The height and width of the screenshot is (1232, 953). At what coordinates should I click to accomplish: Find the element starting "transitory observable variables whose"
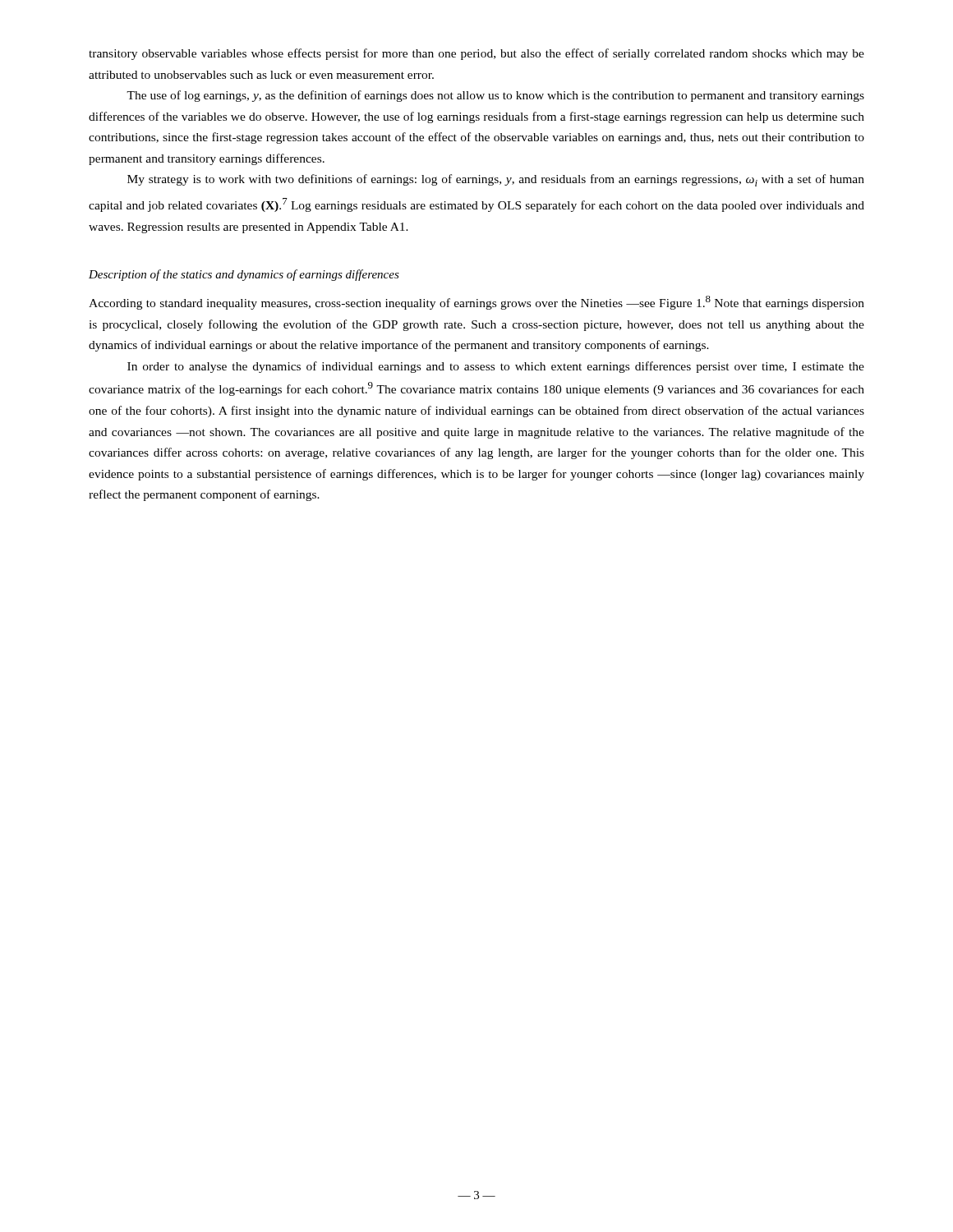coord(476,140)
